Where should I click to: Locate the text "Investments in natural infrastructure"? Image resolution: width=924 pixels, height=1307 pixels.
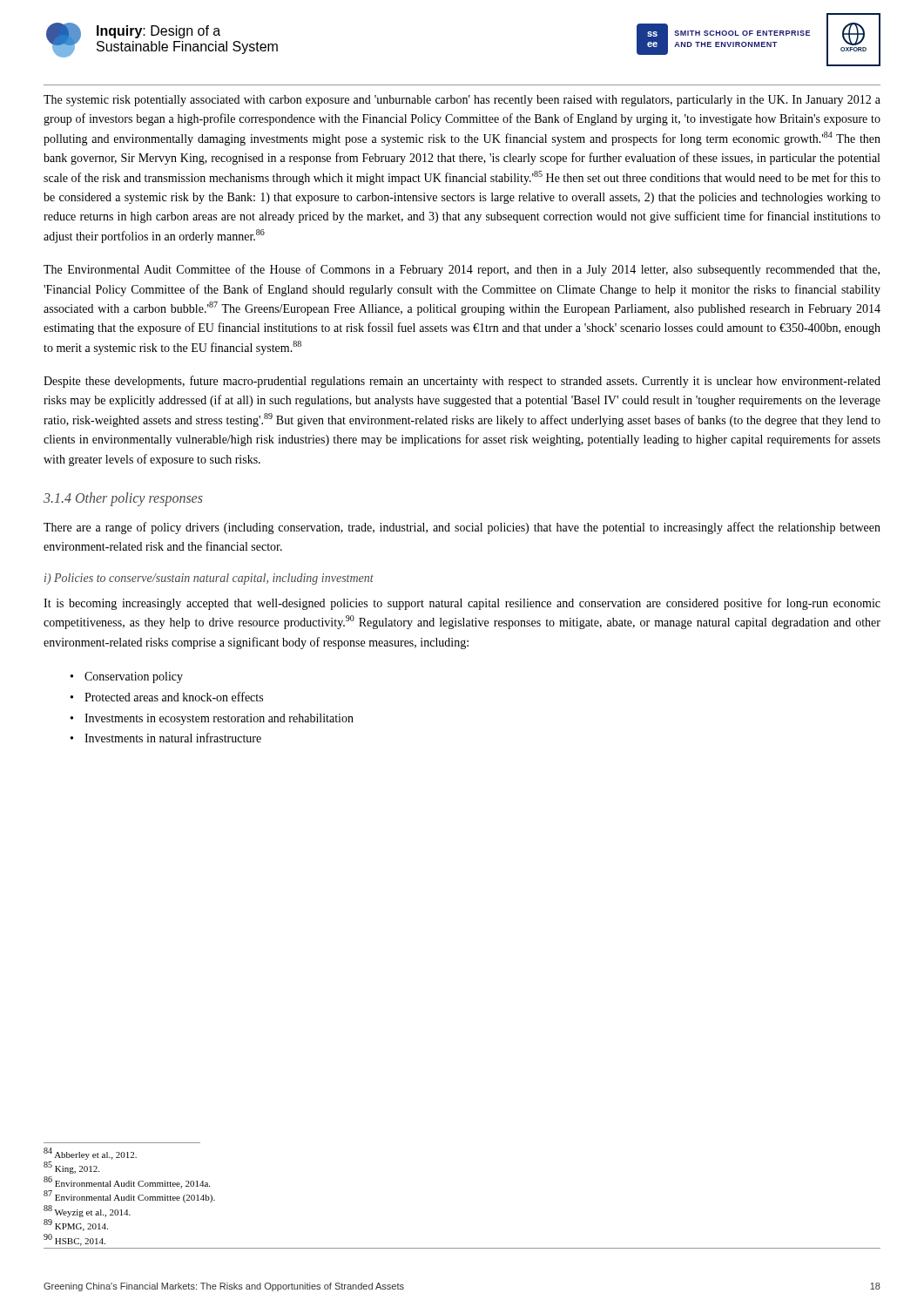(x=173, y=739)
